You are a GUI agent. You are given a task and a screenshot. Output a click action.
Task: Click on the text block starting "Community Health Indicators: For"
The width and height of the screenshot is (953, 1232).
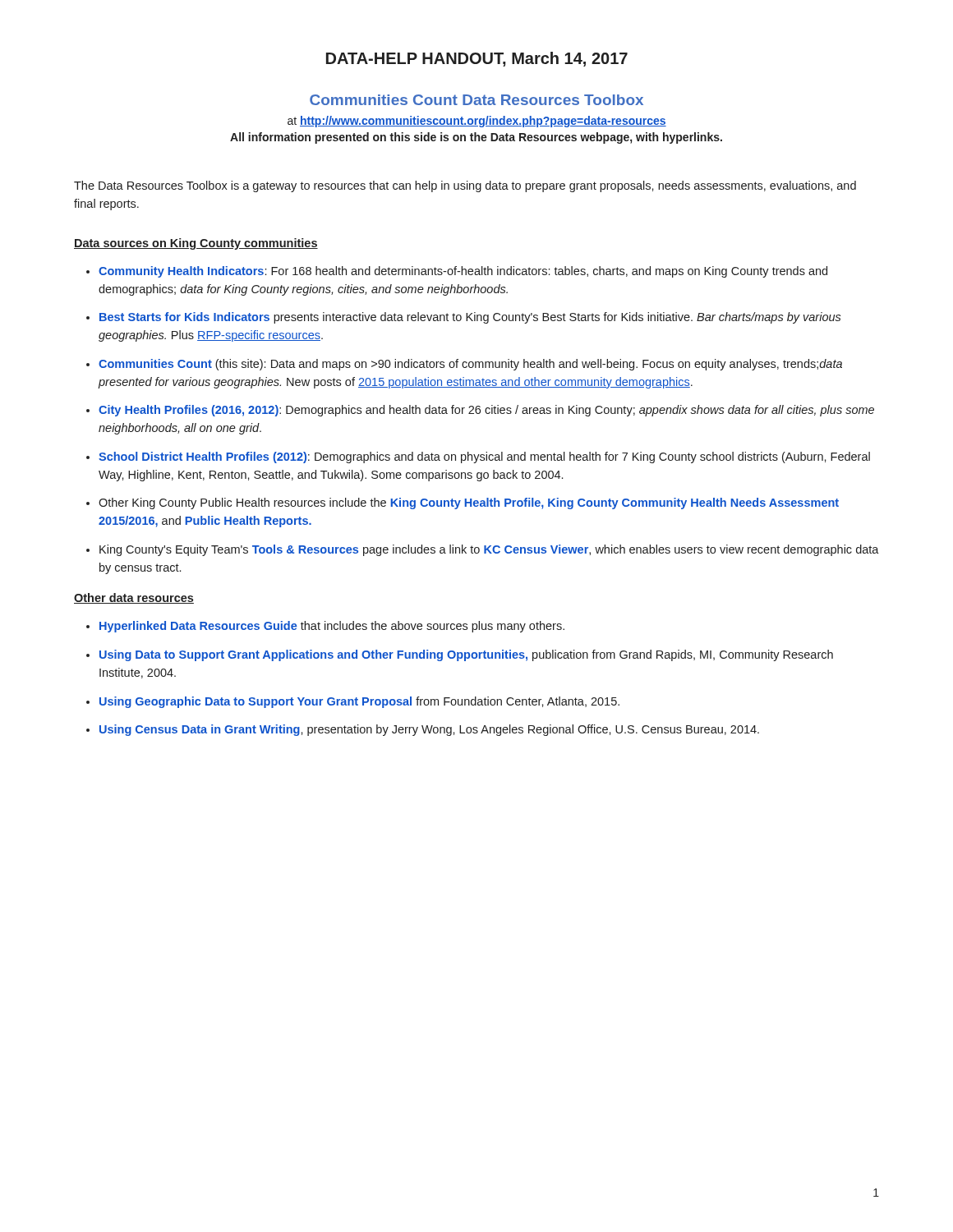pos(463,280)
